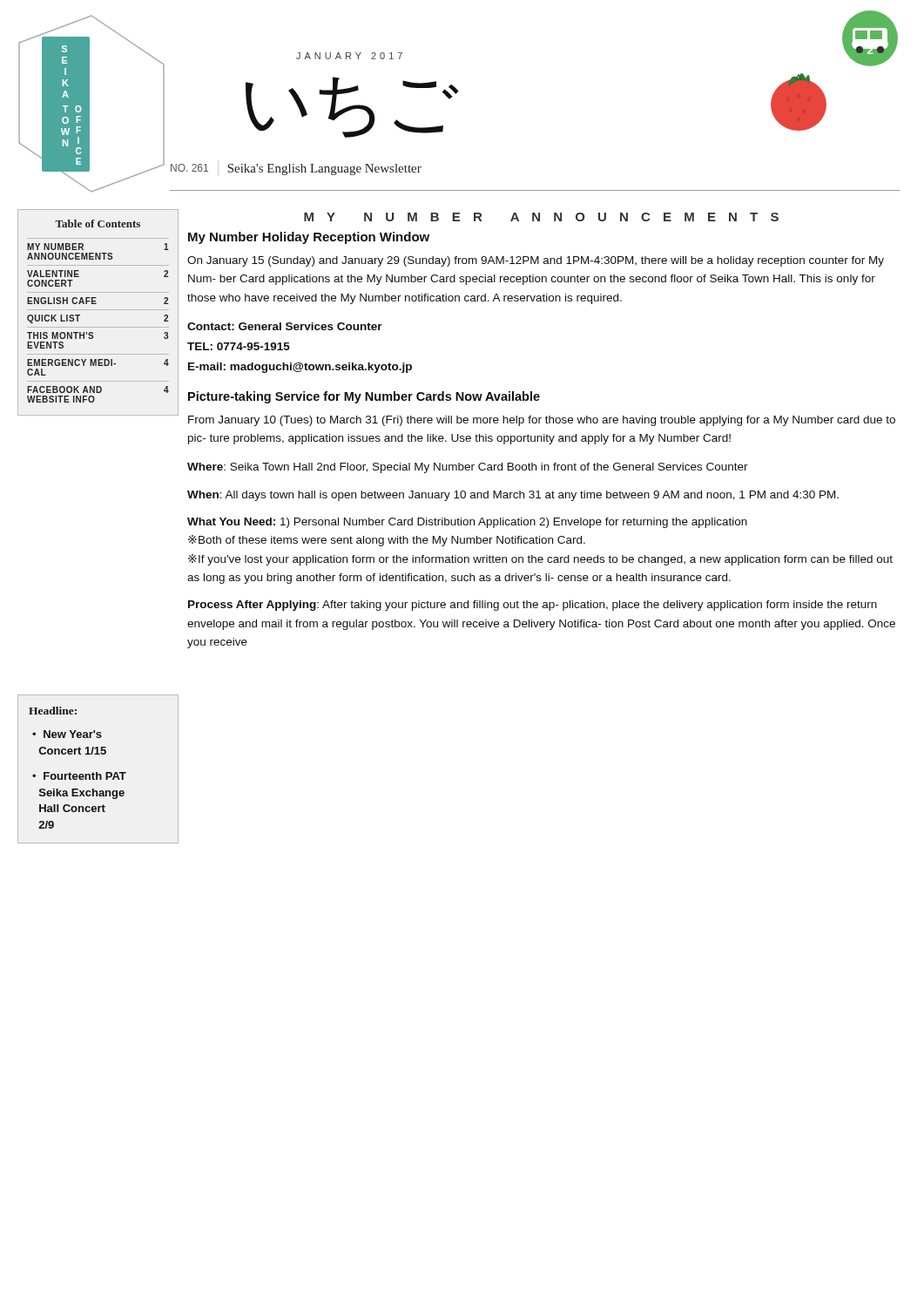Viewport: 924px width, 1307px height.
Task: Navigate to the text starting "M Y N U"
Action: pyautogui.click(x=543, y=217)
